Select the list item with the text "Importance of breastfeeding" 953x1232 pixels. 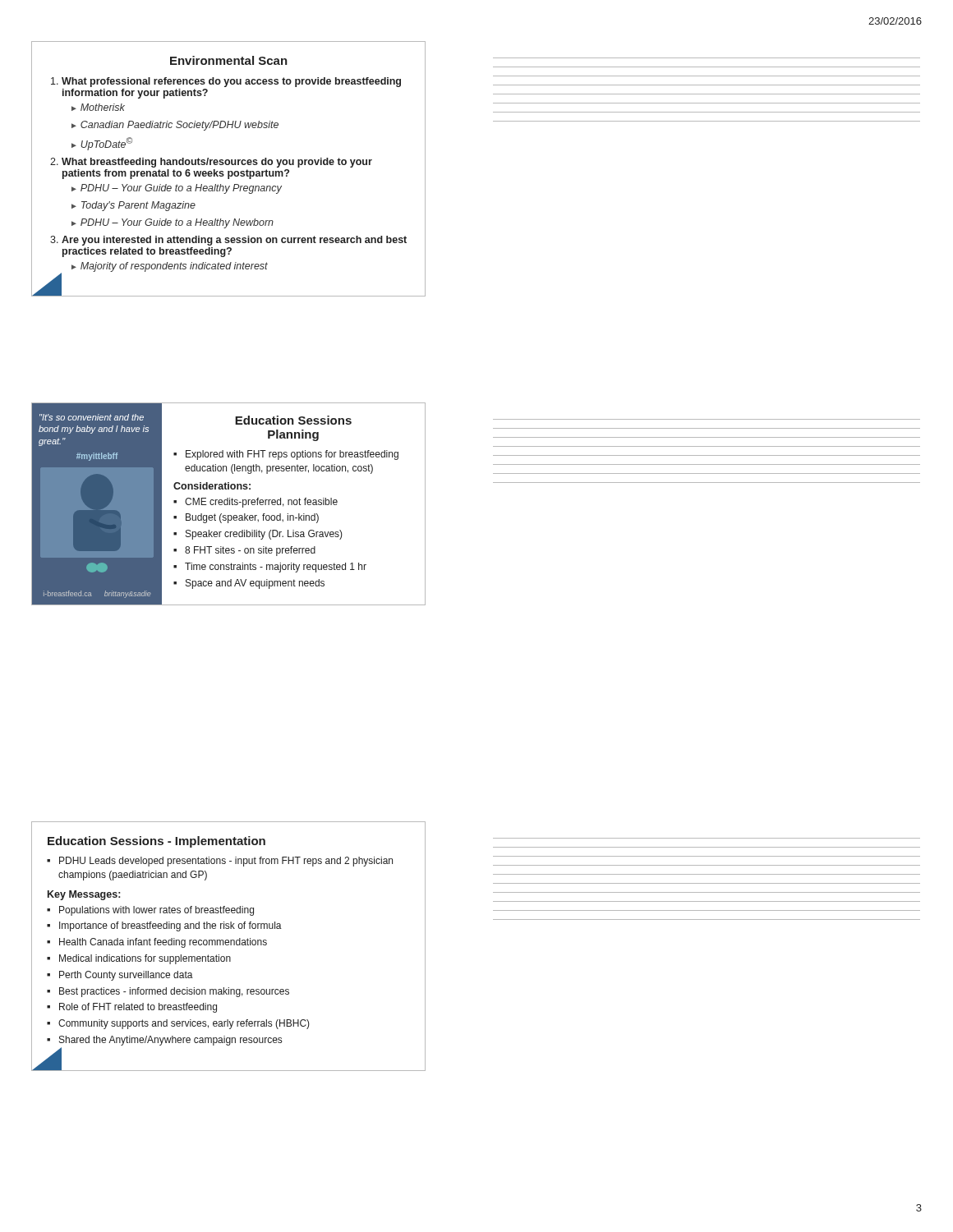click(x=170, y=926)
